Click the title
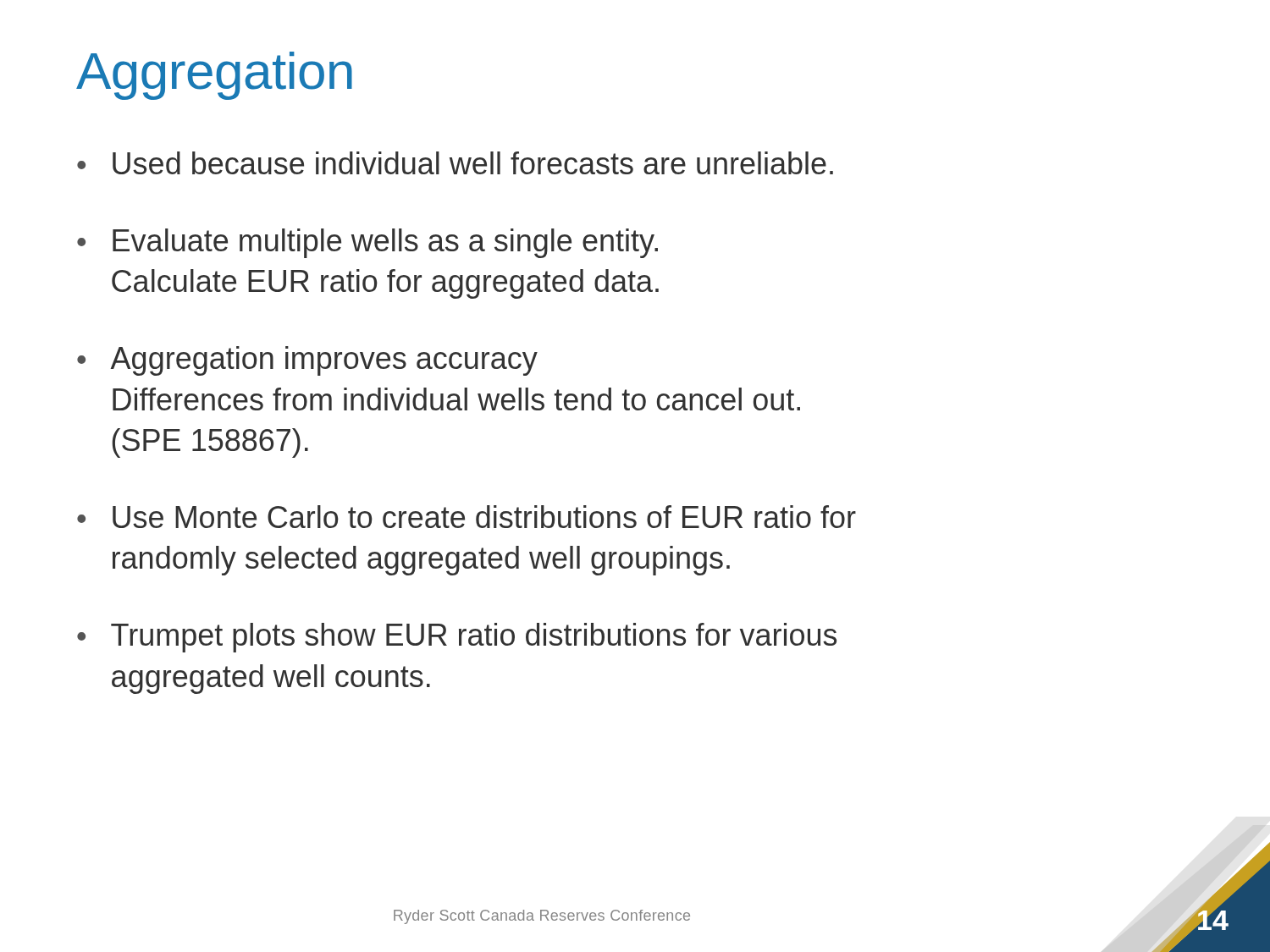 pyautogui.click(x=215, y=71)
